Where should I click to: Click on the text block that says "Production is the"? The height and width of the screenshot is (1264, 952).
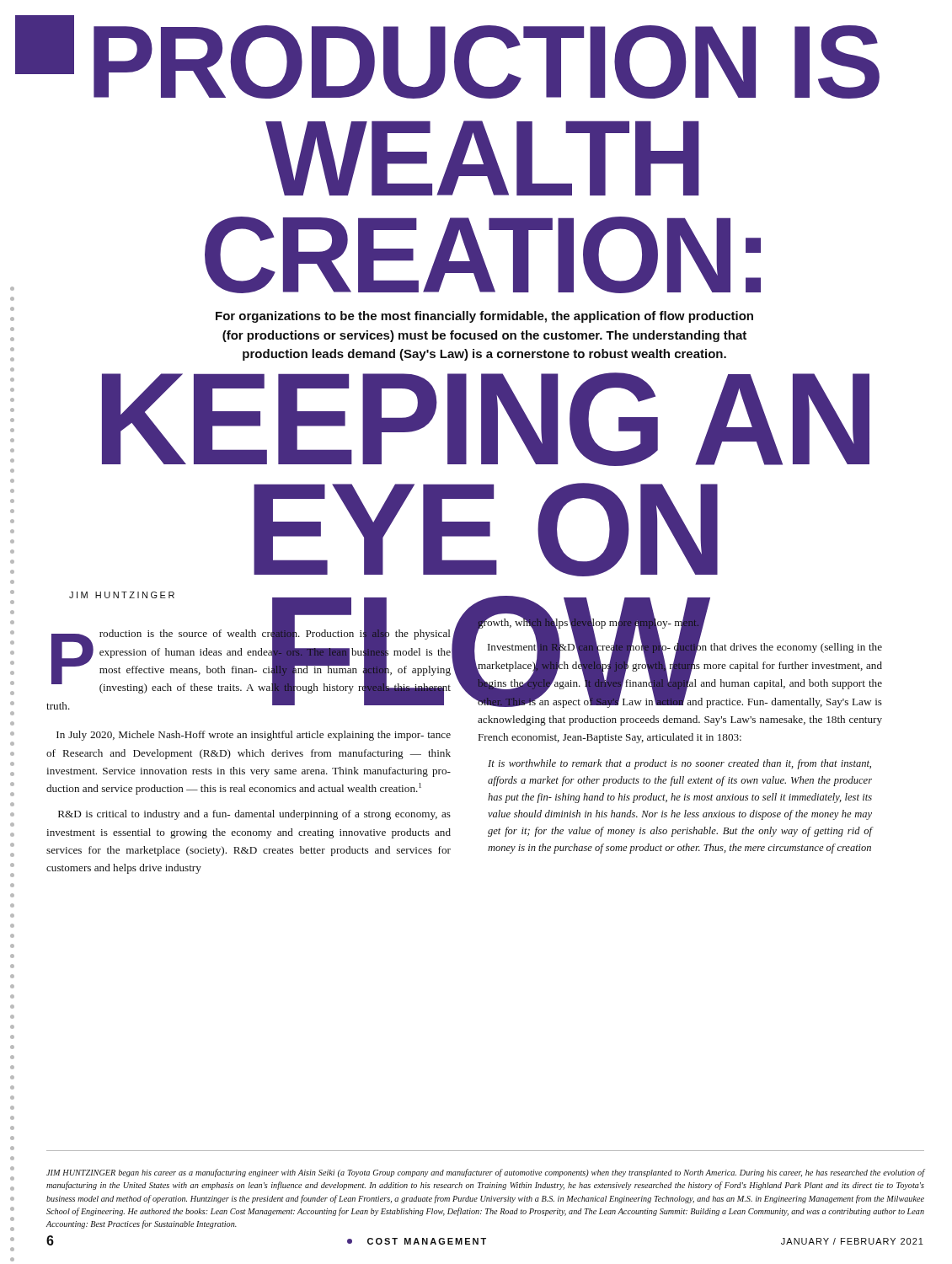[x=249, y=747]
